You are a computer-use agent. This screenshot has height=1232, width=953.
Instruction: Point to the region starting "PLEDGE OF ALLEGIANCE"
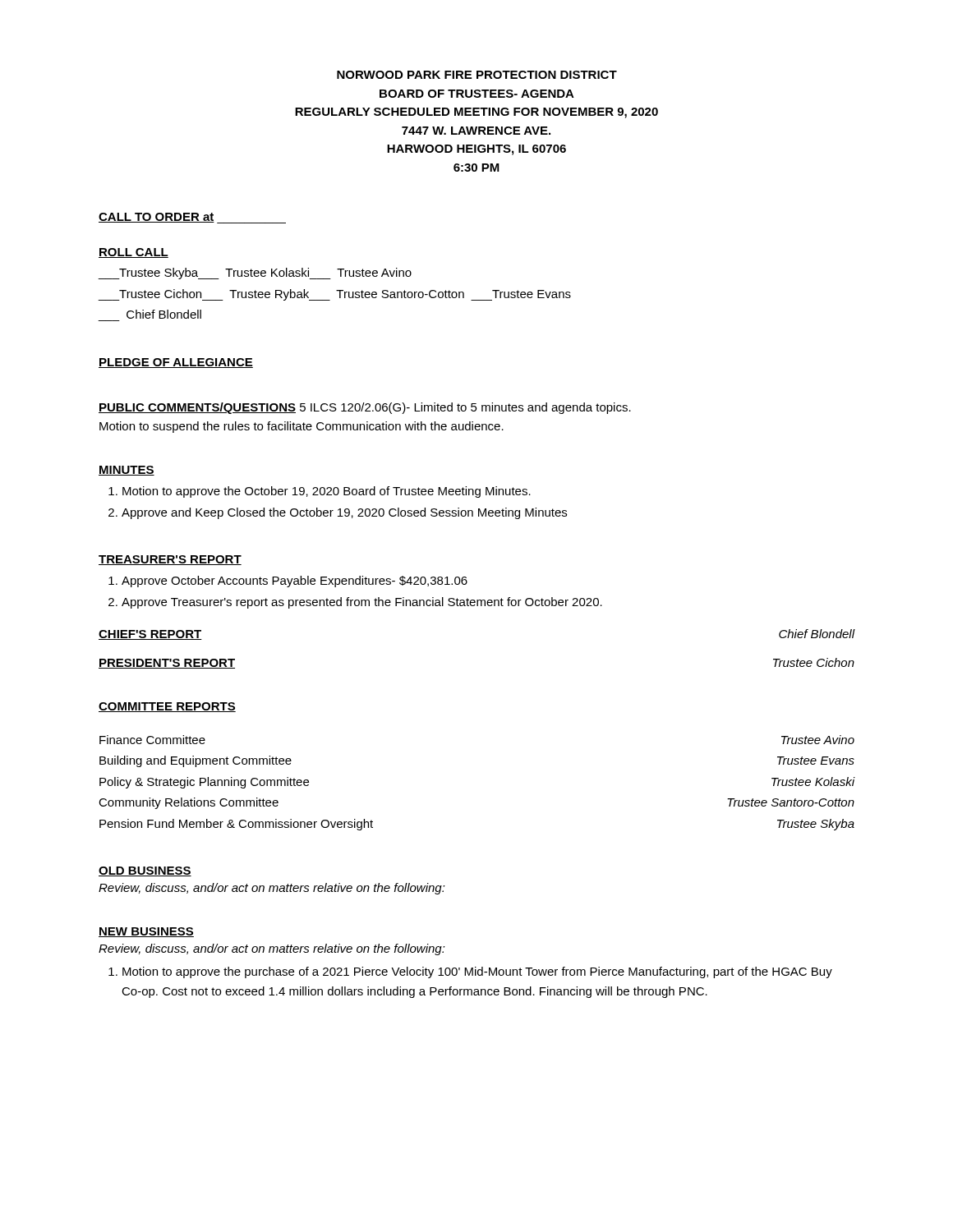click(177, 361)
